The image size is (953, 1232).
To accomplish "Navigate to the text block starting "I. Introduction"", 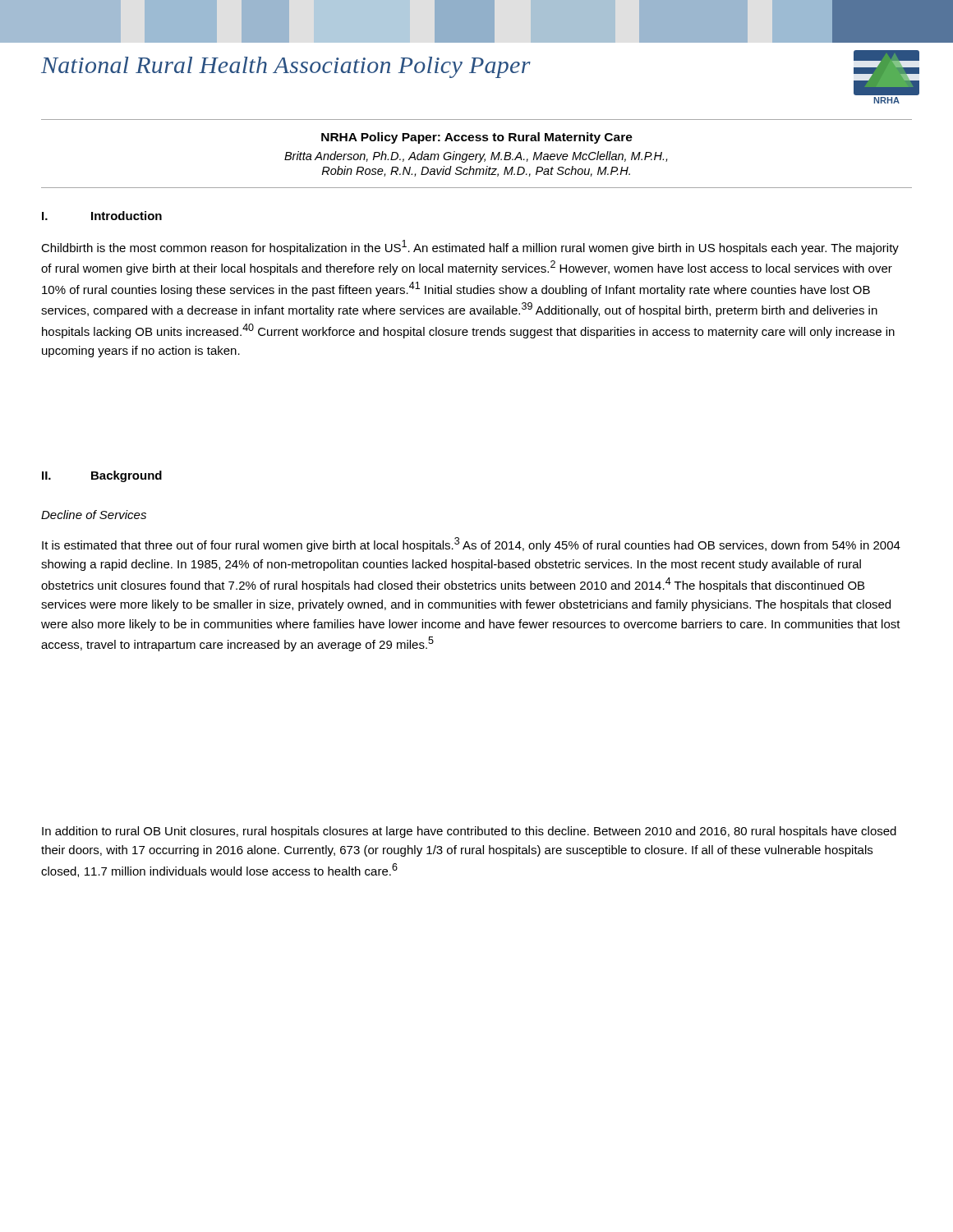I will pos(102,216).
